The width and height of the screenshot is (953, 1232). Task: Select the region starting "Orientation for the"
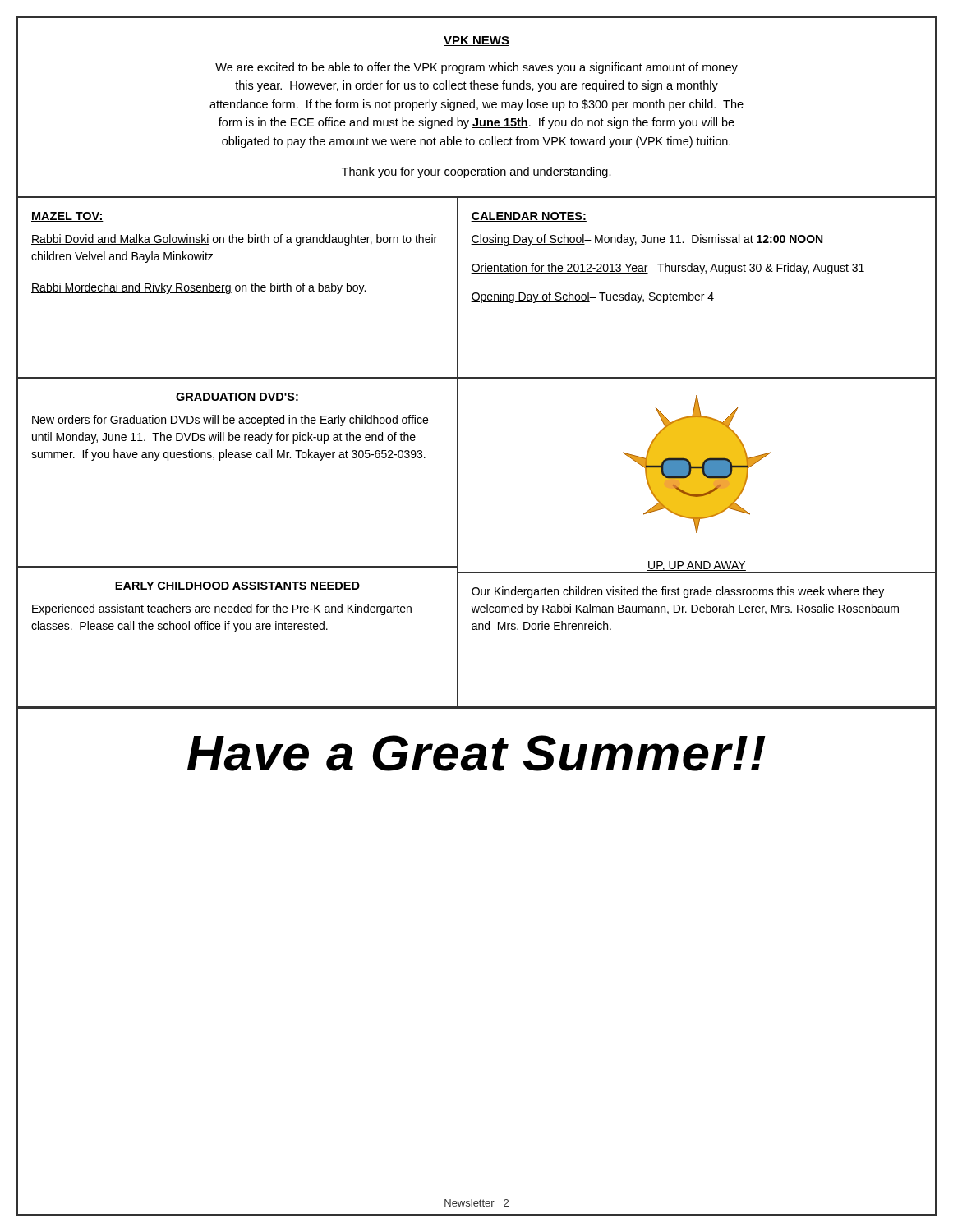[x=668, y=268]
